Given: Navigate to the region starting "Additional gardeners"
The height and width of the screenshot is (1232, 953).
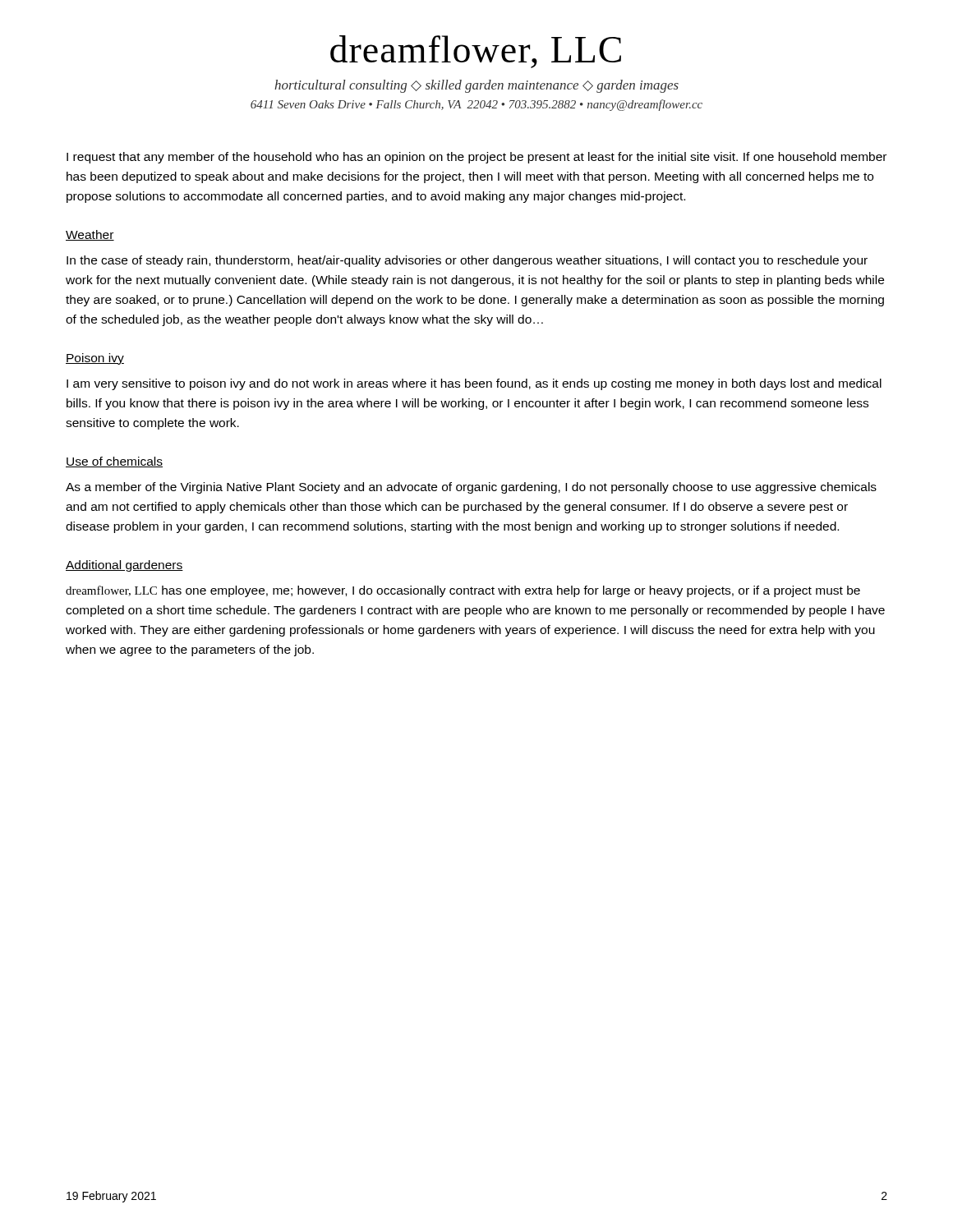Looking at the screenshot, I should point(124,565).
